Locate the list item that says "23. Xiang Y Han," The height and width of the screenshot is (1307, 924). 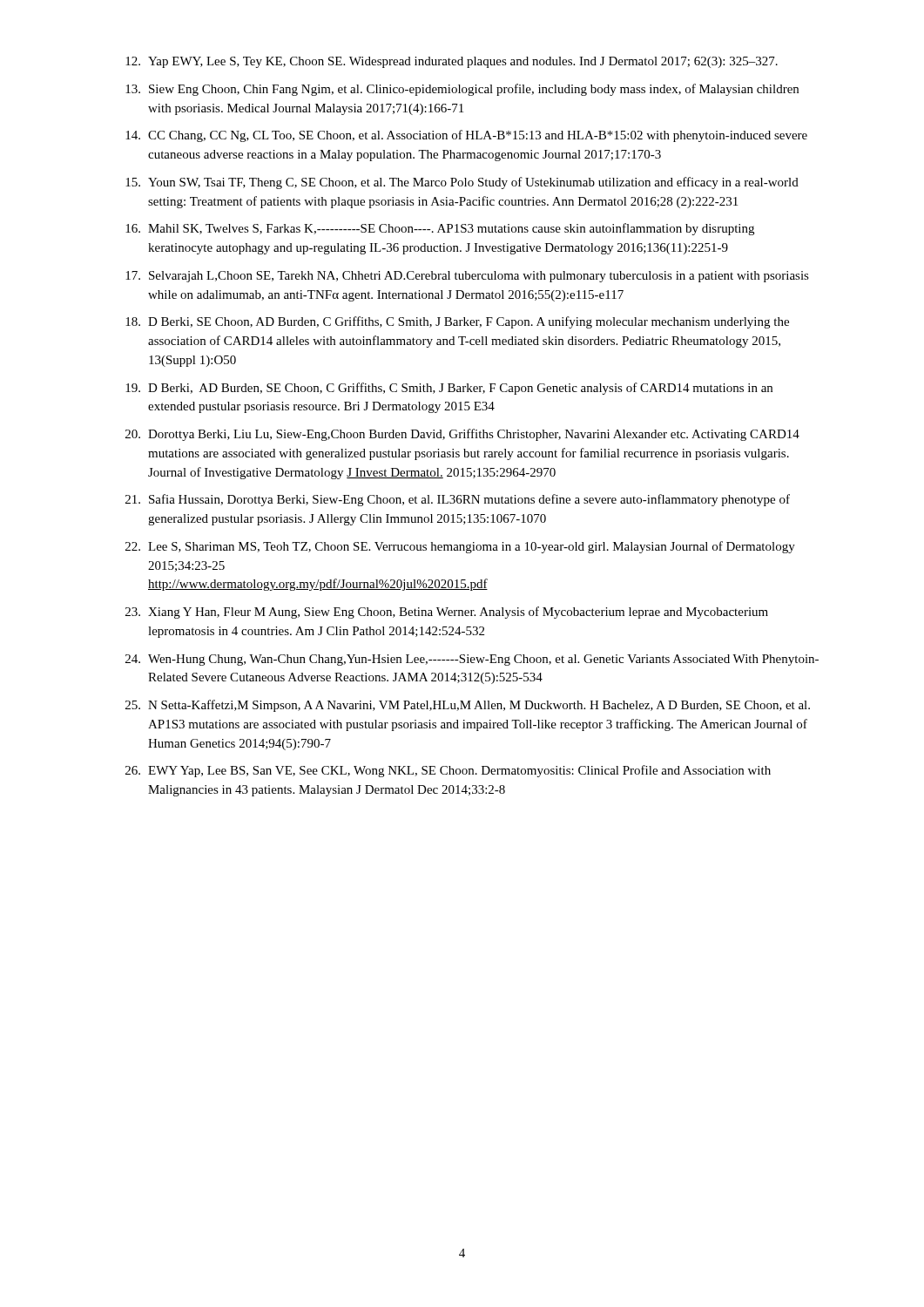pyautogui.click(x=462, y=622)
